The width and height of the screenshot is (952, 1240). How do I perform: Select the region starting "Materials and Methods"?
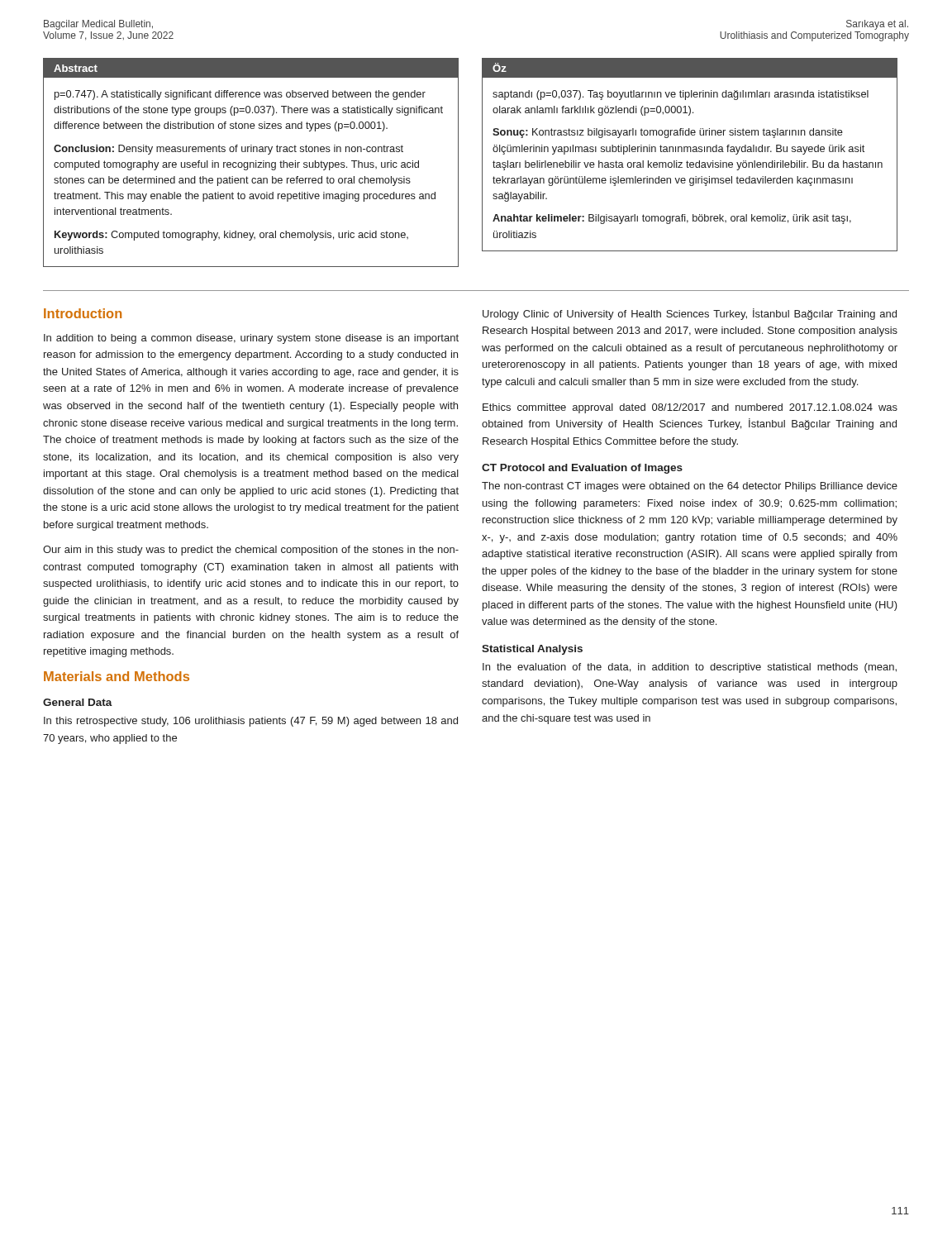click(116, 676)
